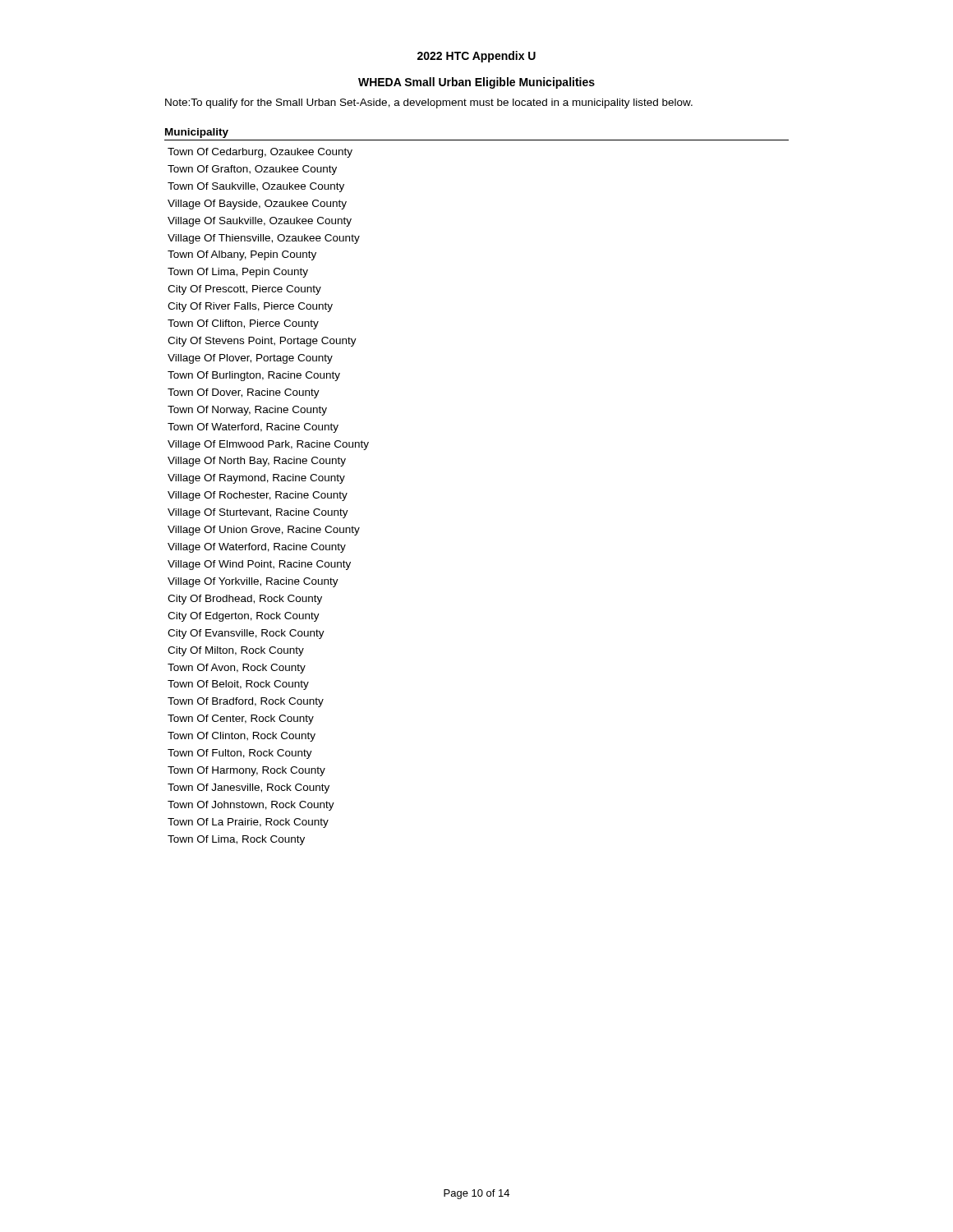Point to the block beginning "Village Of Thiensville,"
953x1232 pixels.
click(x=264, y=237)
